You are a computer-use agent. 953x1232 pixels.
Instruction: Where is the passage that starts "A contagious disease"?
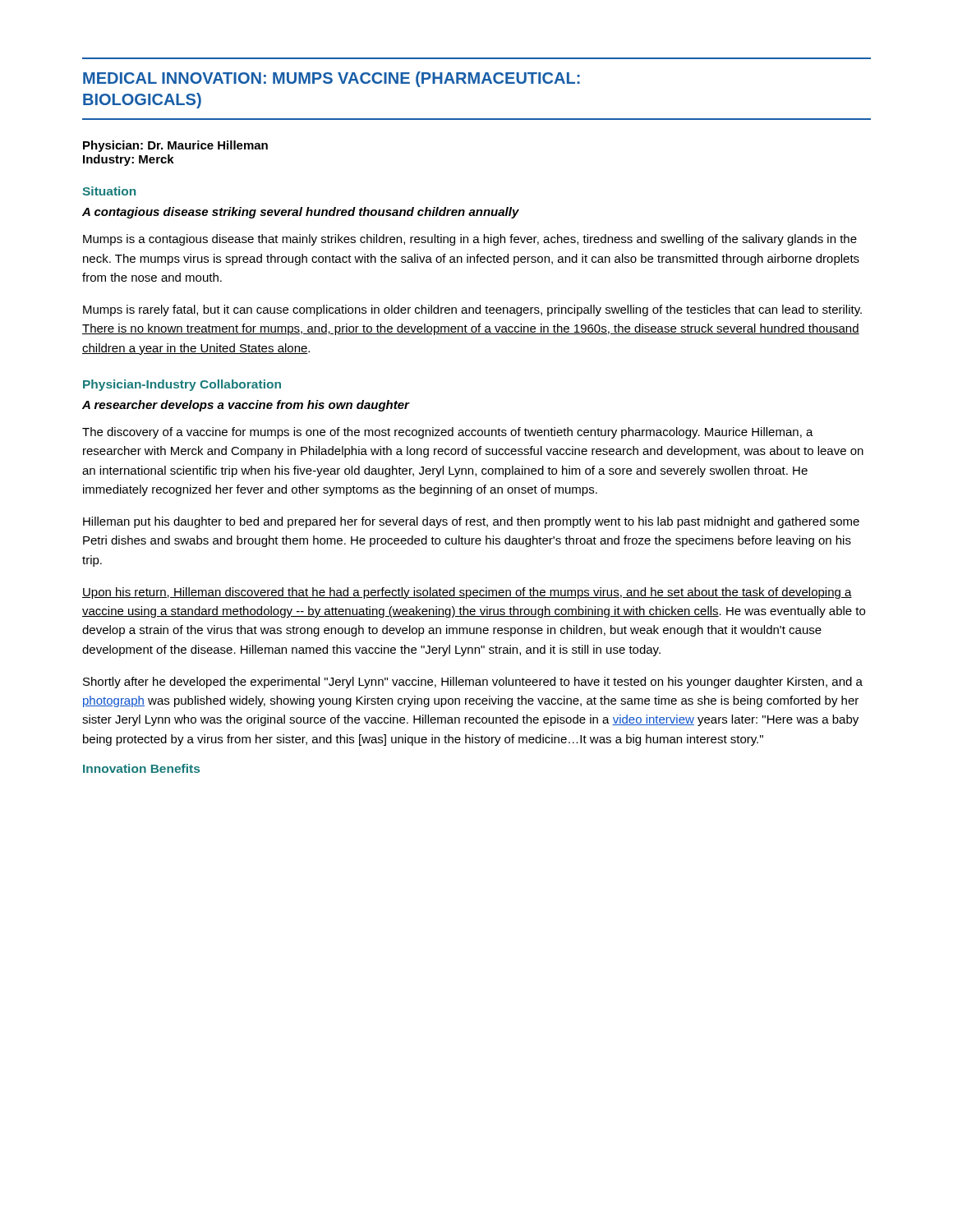[476, 212]
